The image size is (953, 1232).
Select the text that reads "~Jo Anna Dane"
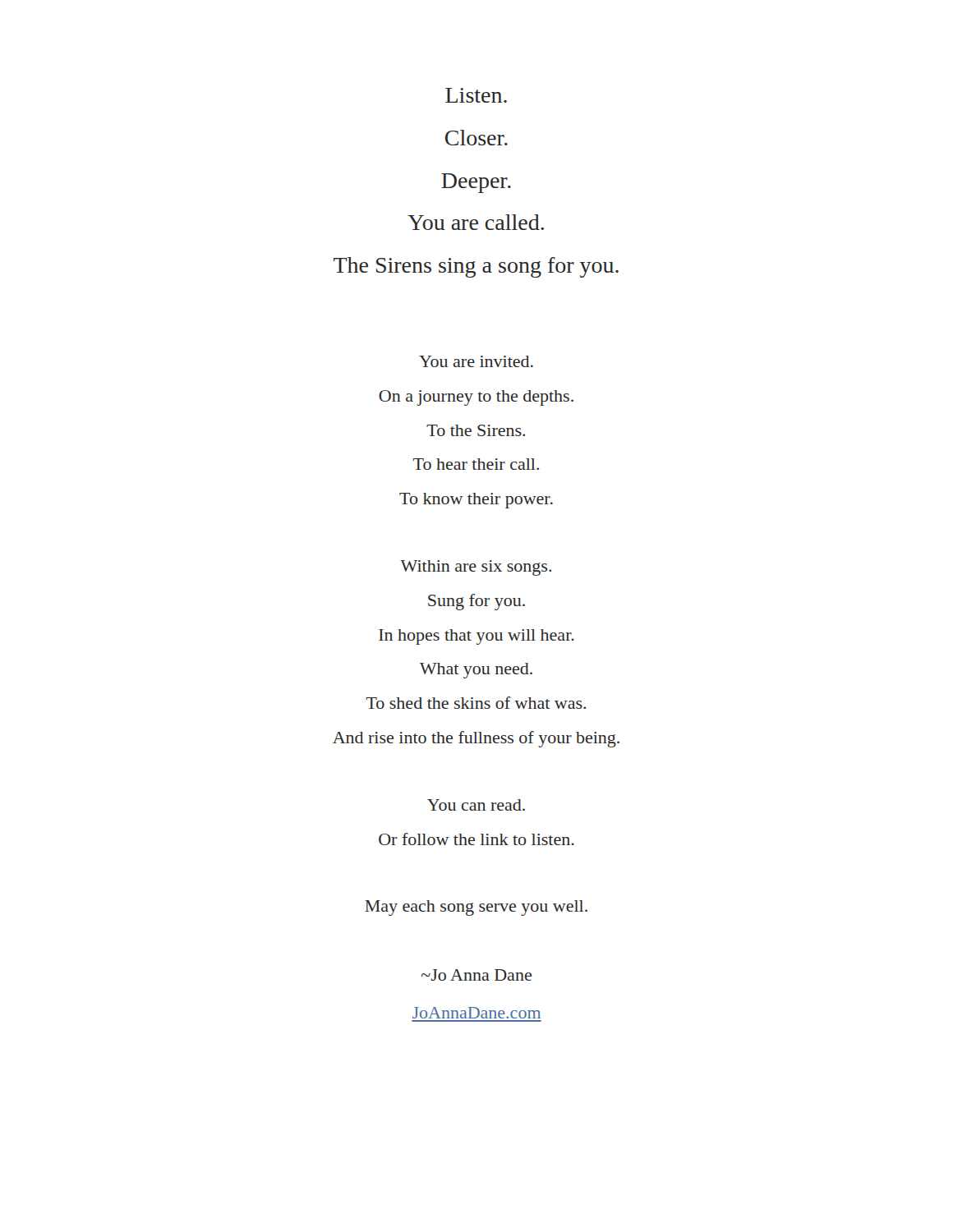pyautogui.click(x=476, y=975)
